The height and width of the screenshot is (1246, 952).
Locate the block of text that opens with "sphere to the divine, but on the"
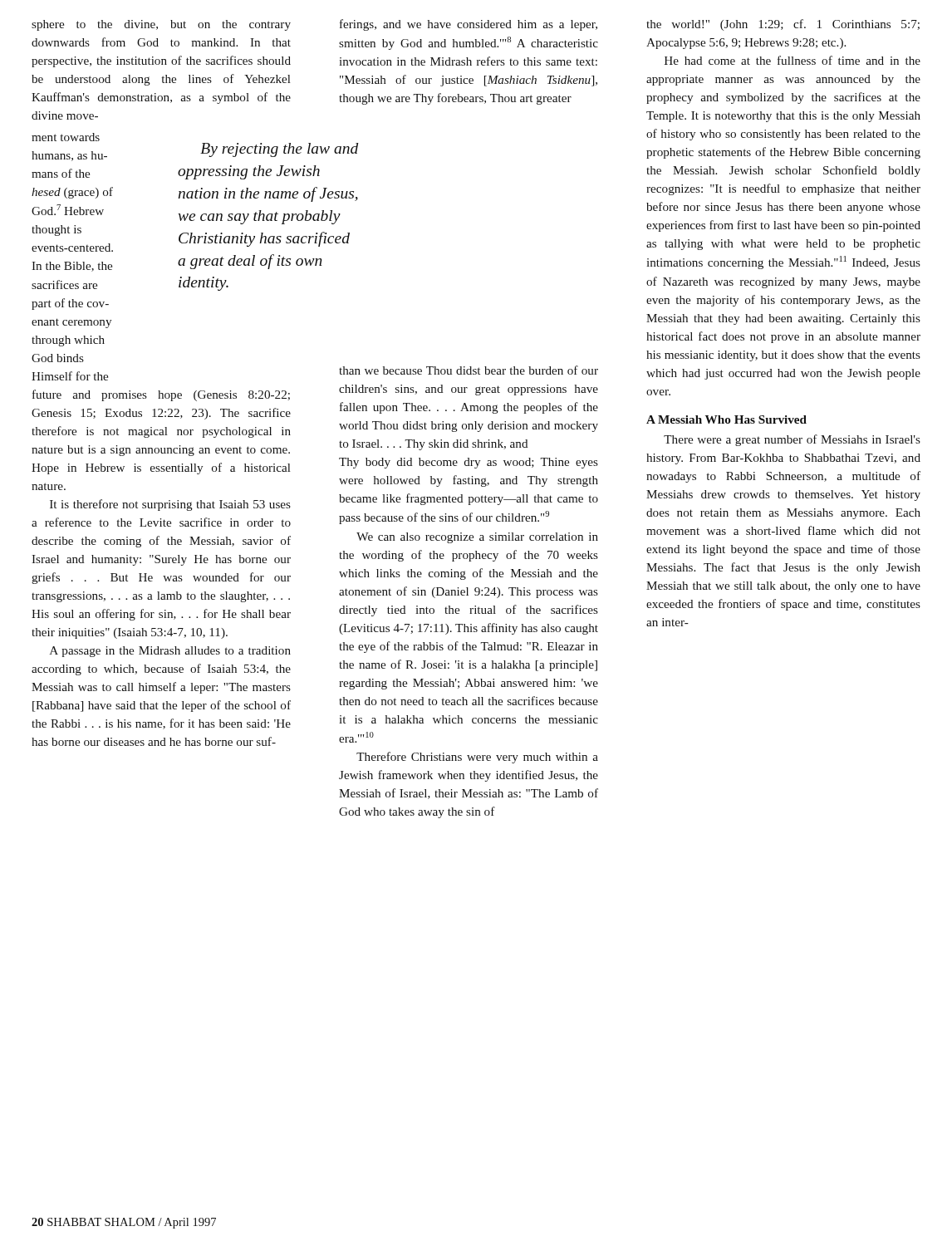coord(161,383)
